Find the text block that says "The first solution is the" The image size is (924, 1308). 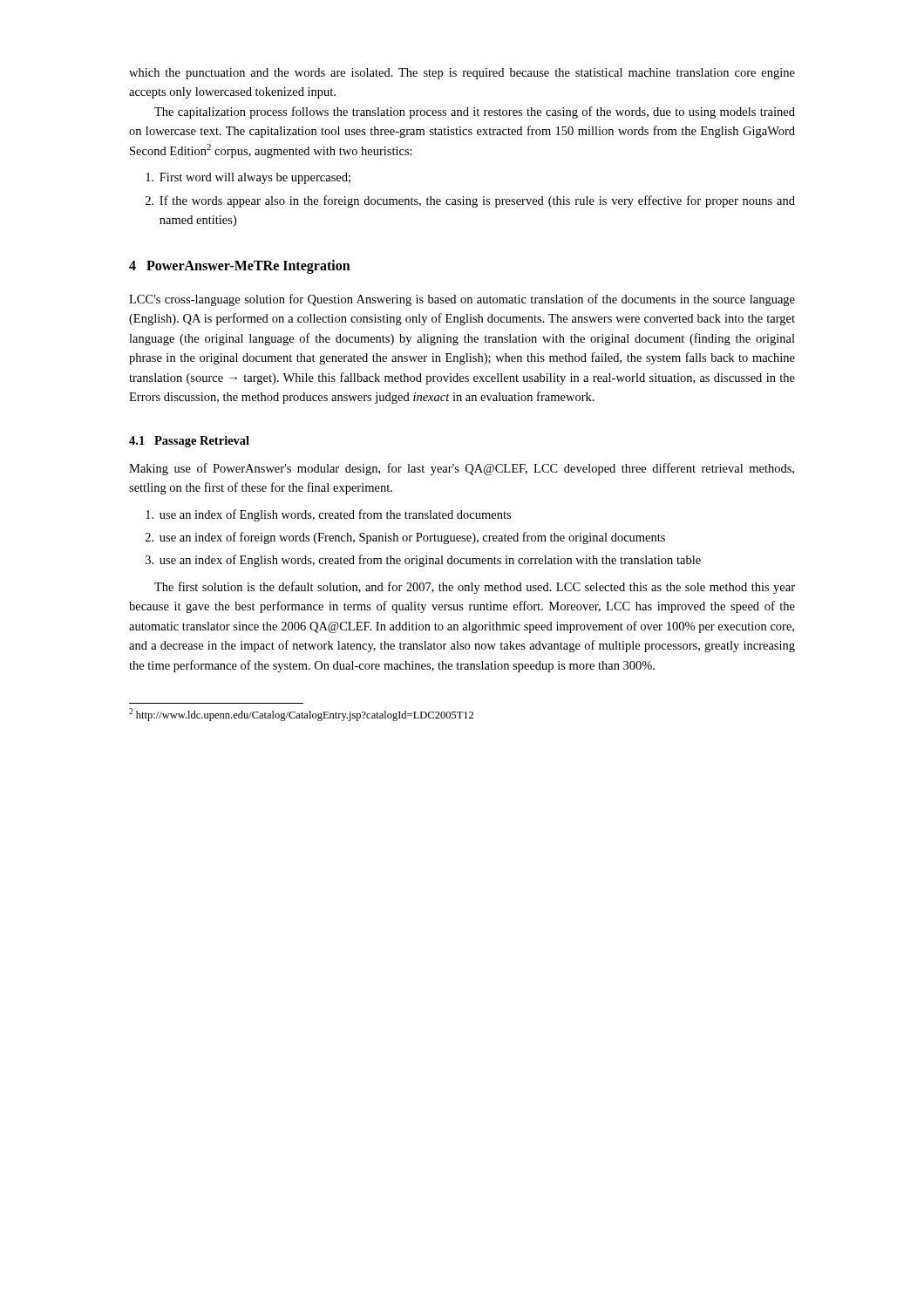pos(462,626)
